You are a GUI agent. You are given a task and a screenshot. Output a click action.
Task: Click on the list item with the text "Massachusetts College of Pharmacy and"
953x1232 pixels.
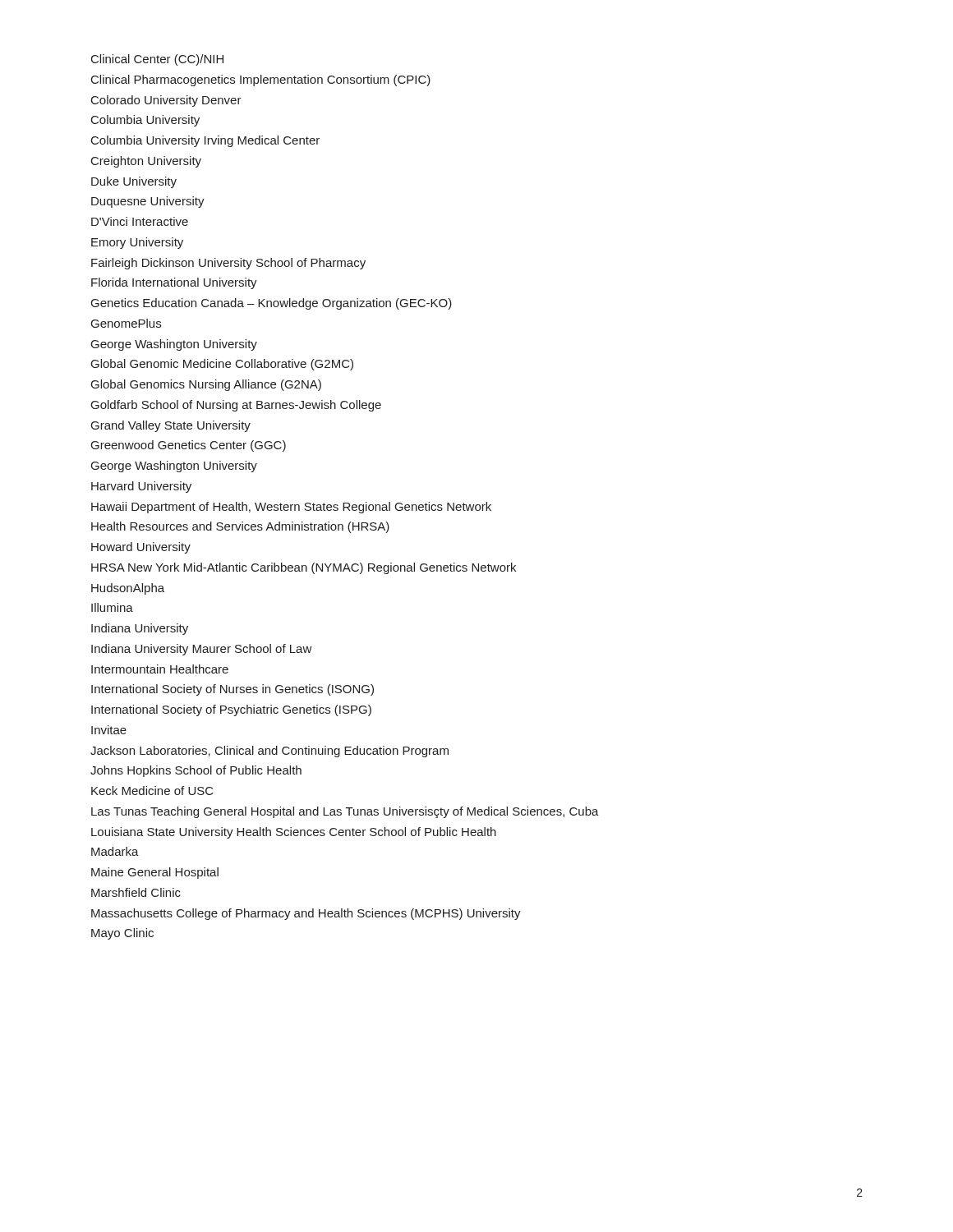click(305, 912)
